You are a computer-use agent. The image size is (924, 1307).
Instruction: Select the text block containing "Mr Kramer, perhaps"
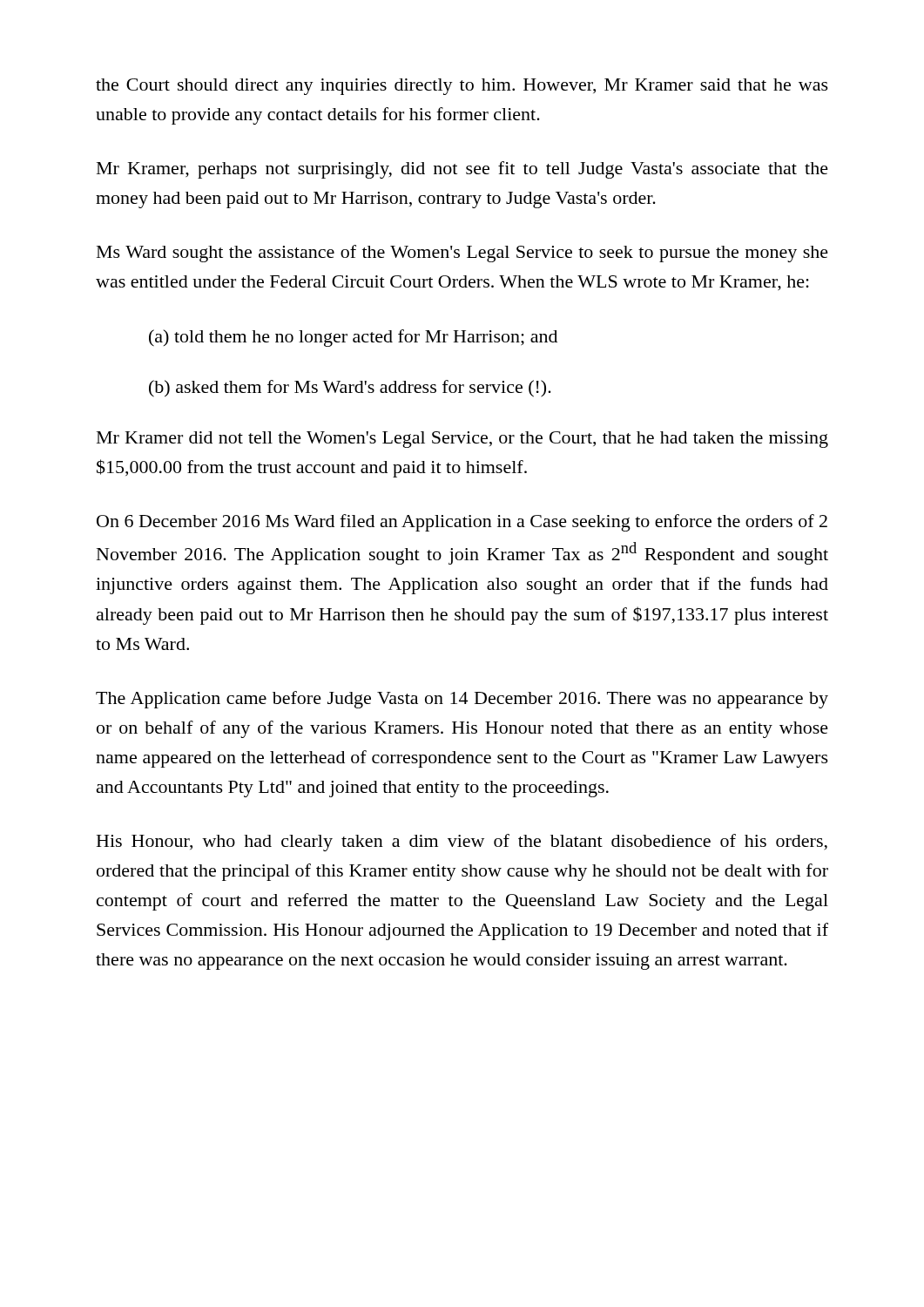(462, 183)
